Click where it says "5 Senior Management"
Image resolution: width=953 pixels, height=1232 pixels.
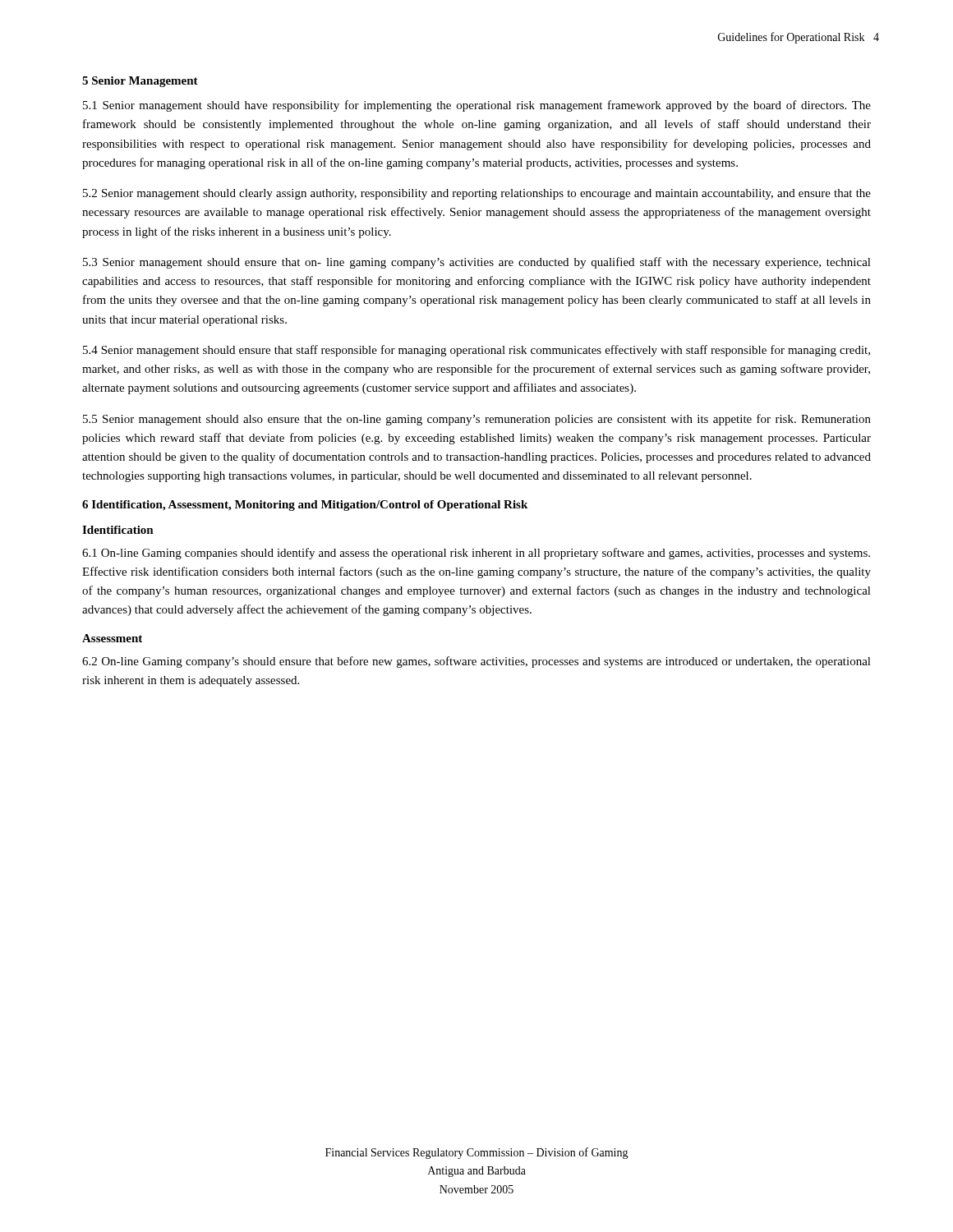click(140, 81)
